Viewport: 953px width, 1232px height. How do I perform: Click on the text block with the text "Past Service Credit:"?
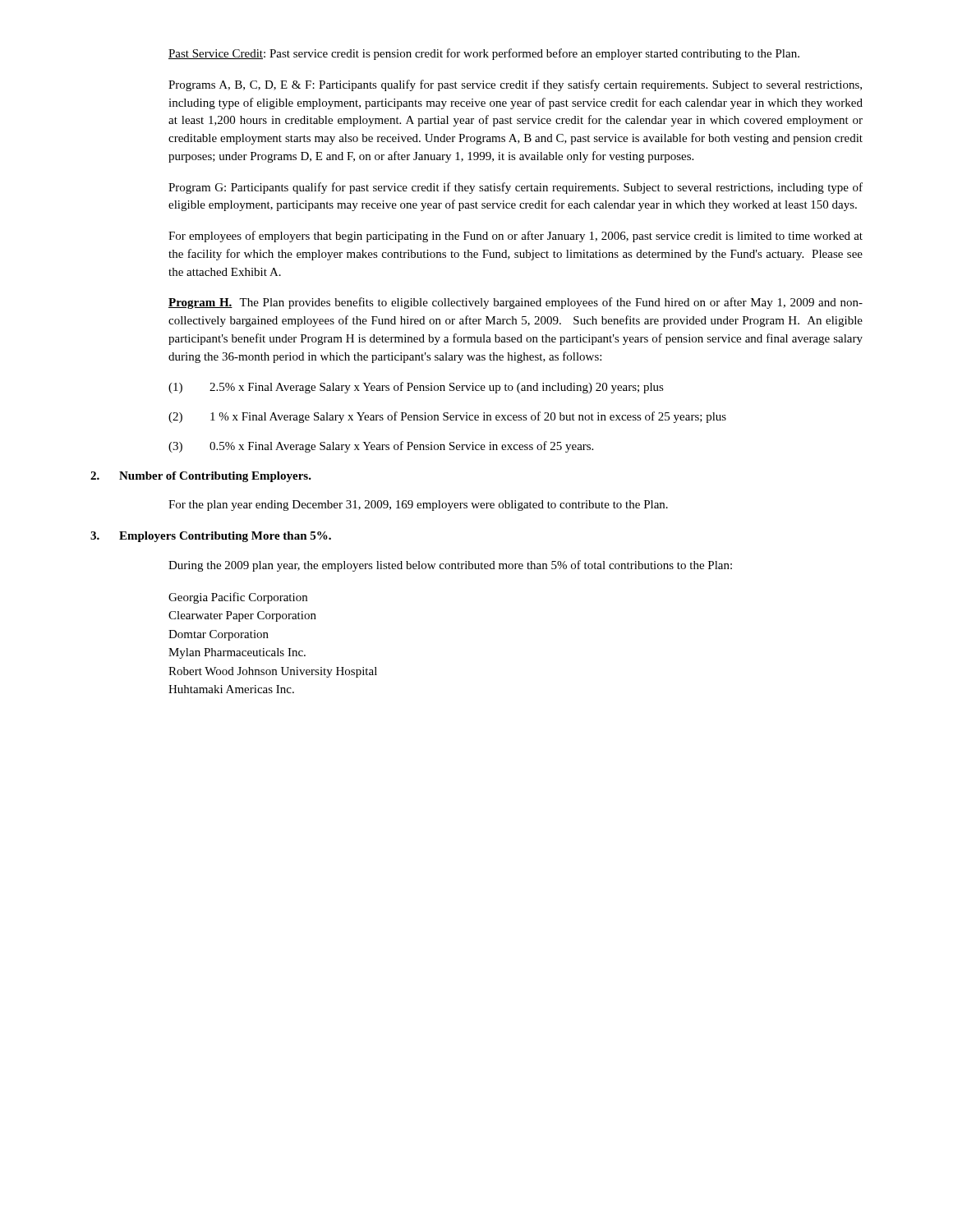(484, 53)
